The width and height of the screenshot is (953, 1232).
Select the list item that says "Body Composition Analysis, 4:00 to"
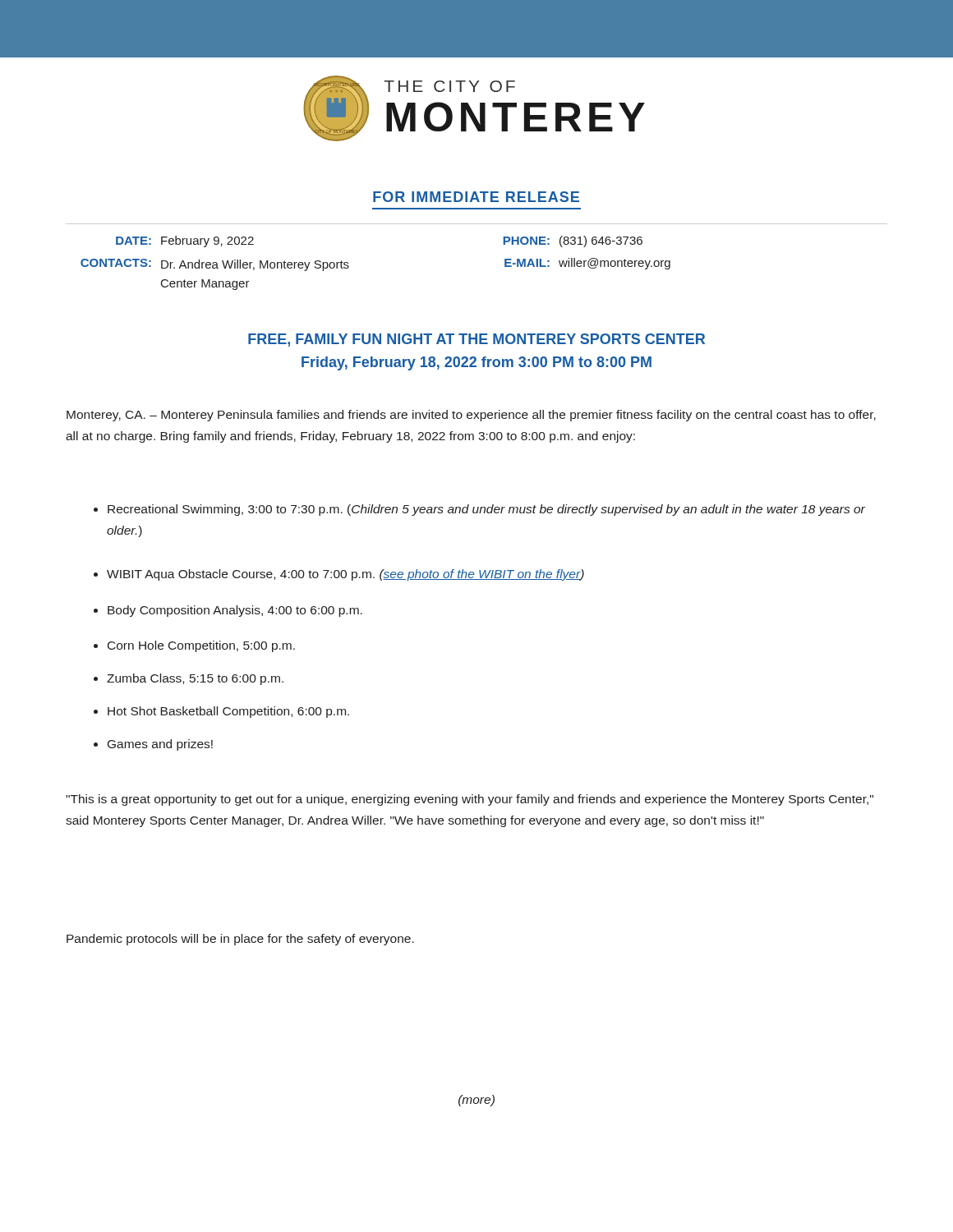(x=228, y=611)
